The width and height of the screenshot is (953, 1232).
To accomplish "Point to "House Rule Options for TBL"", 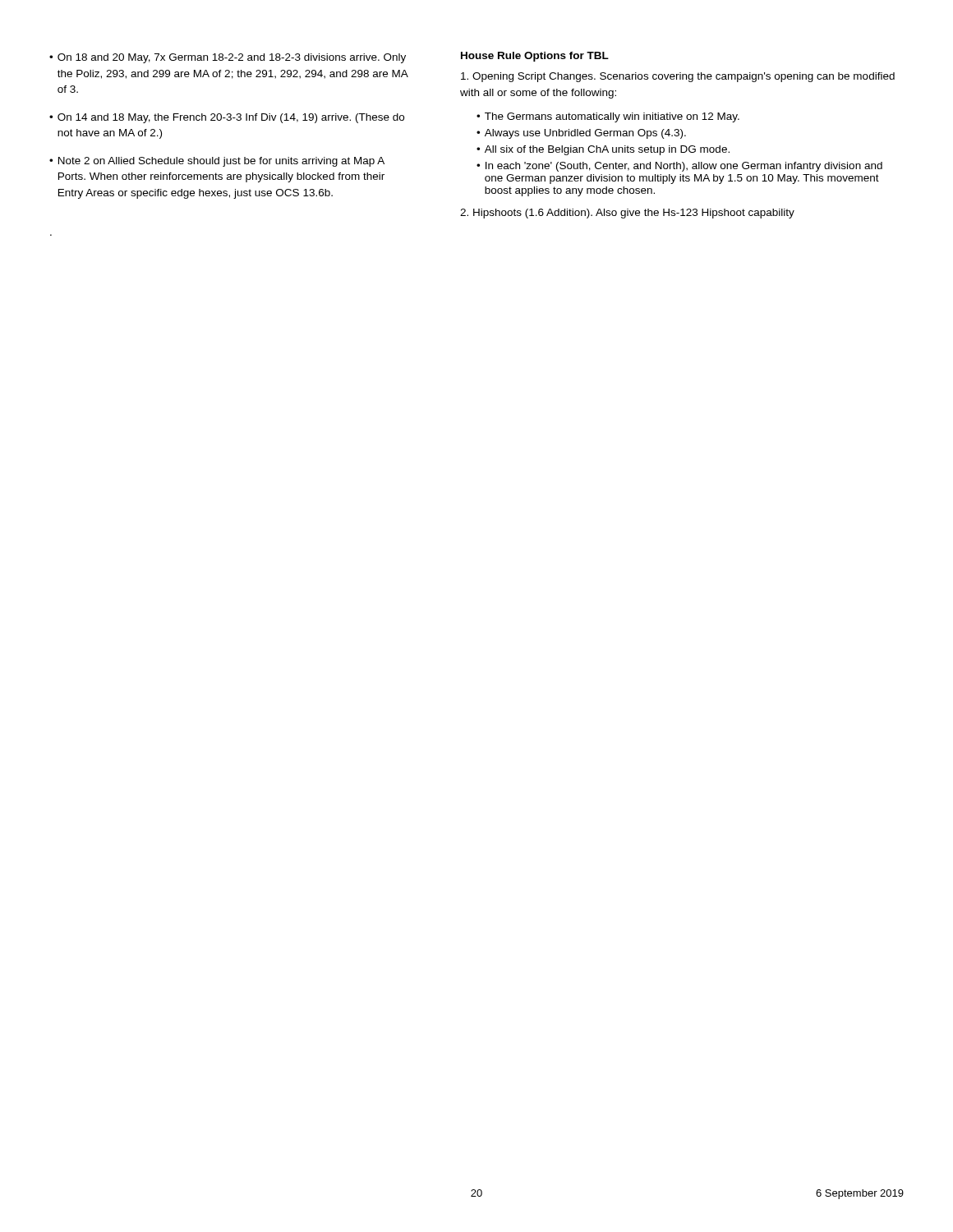I will point(534,55).
